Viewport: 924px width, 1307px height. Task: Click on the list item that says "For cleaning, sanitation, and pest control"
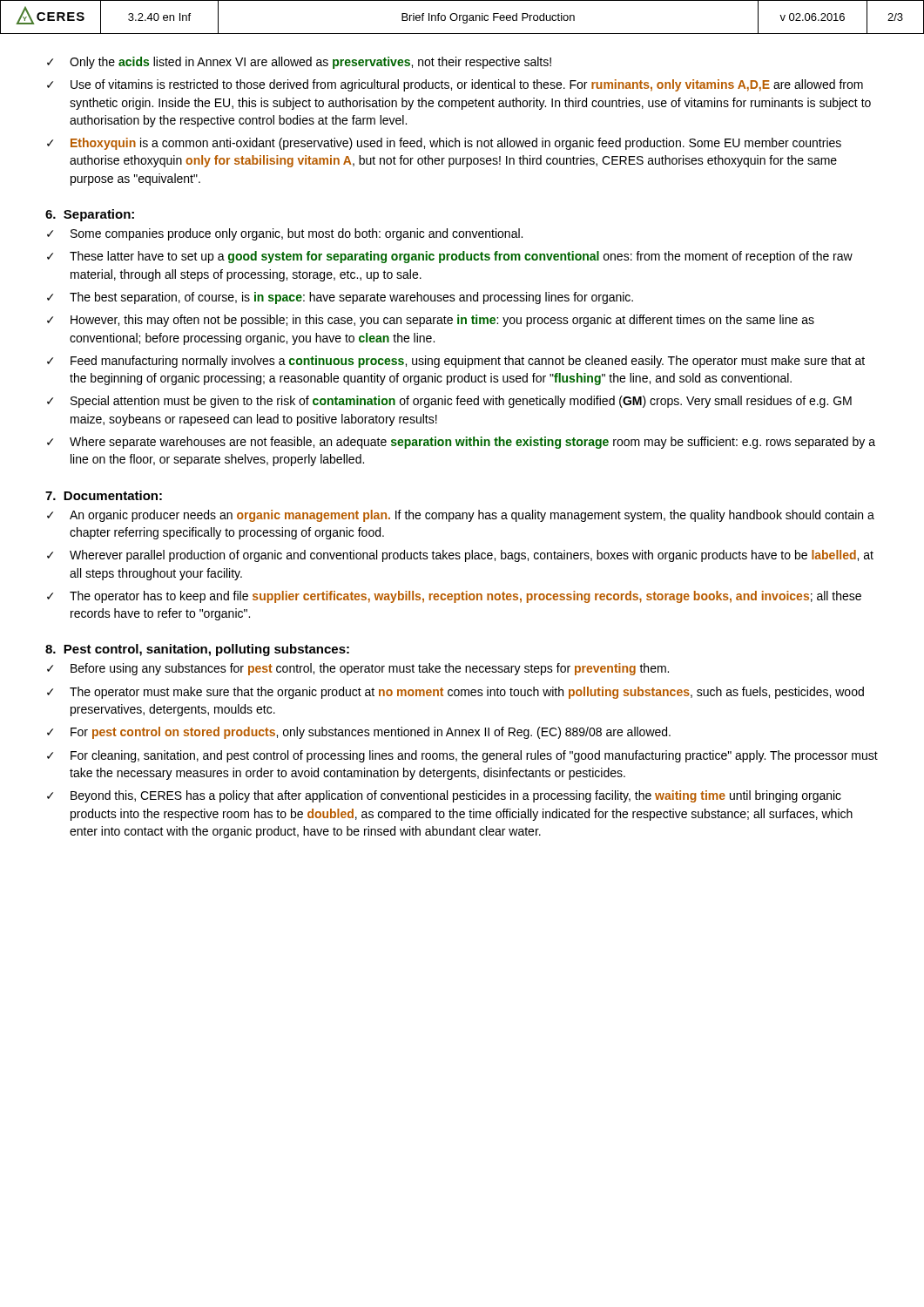pyautogui.click(x=474, y=764)
